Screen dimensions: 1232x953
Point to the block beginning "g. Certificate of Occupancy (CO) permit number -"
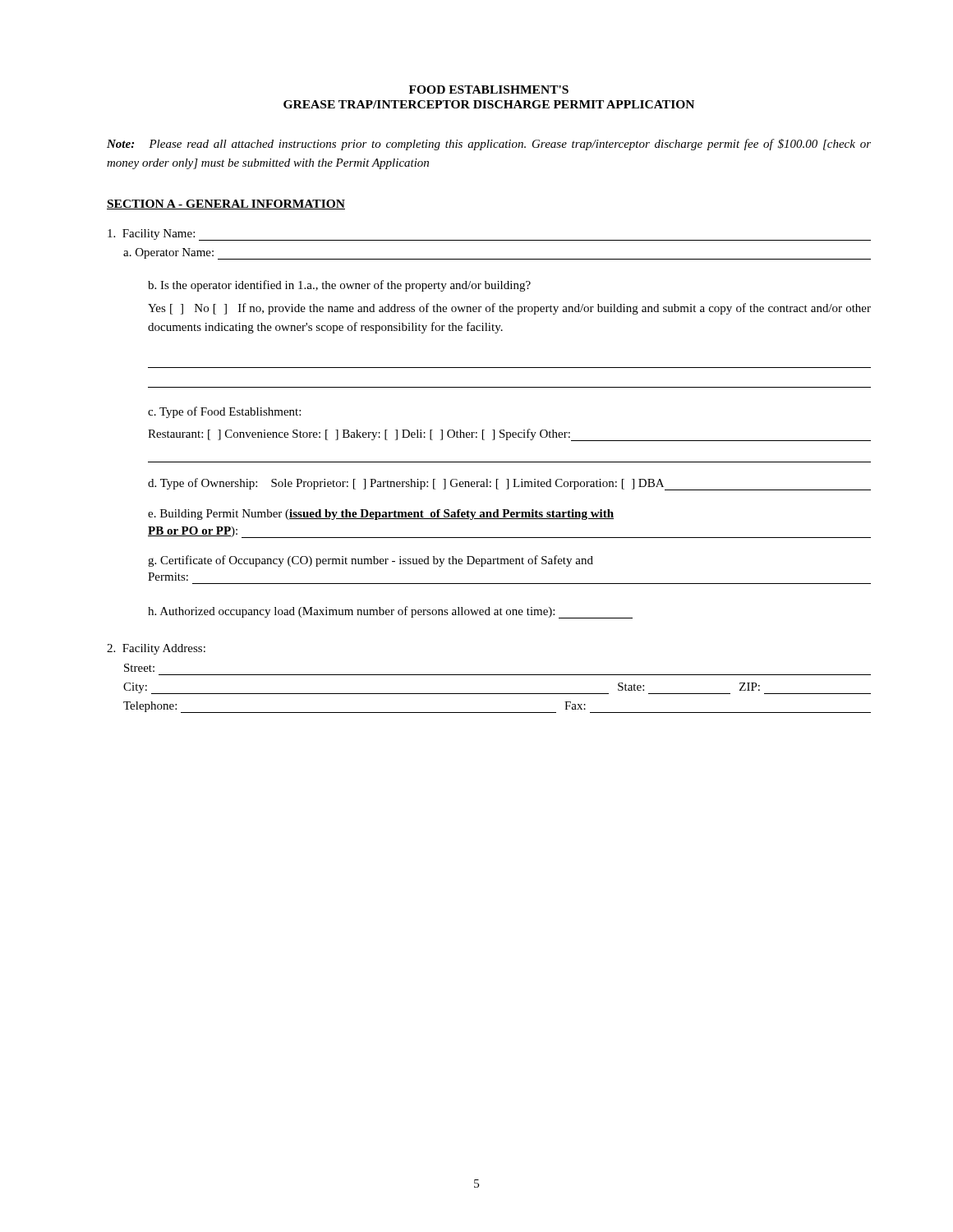point(509,567)
